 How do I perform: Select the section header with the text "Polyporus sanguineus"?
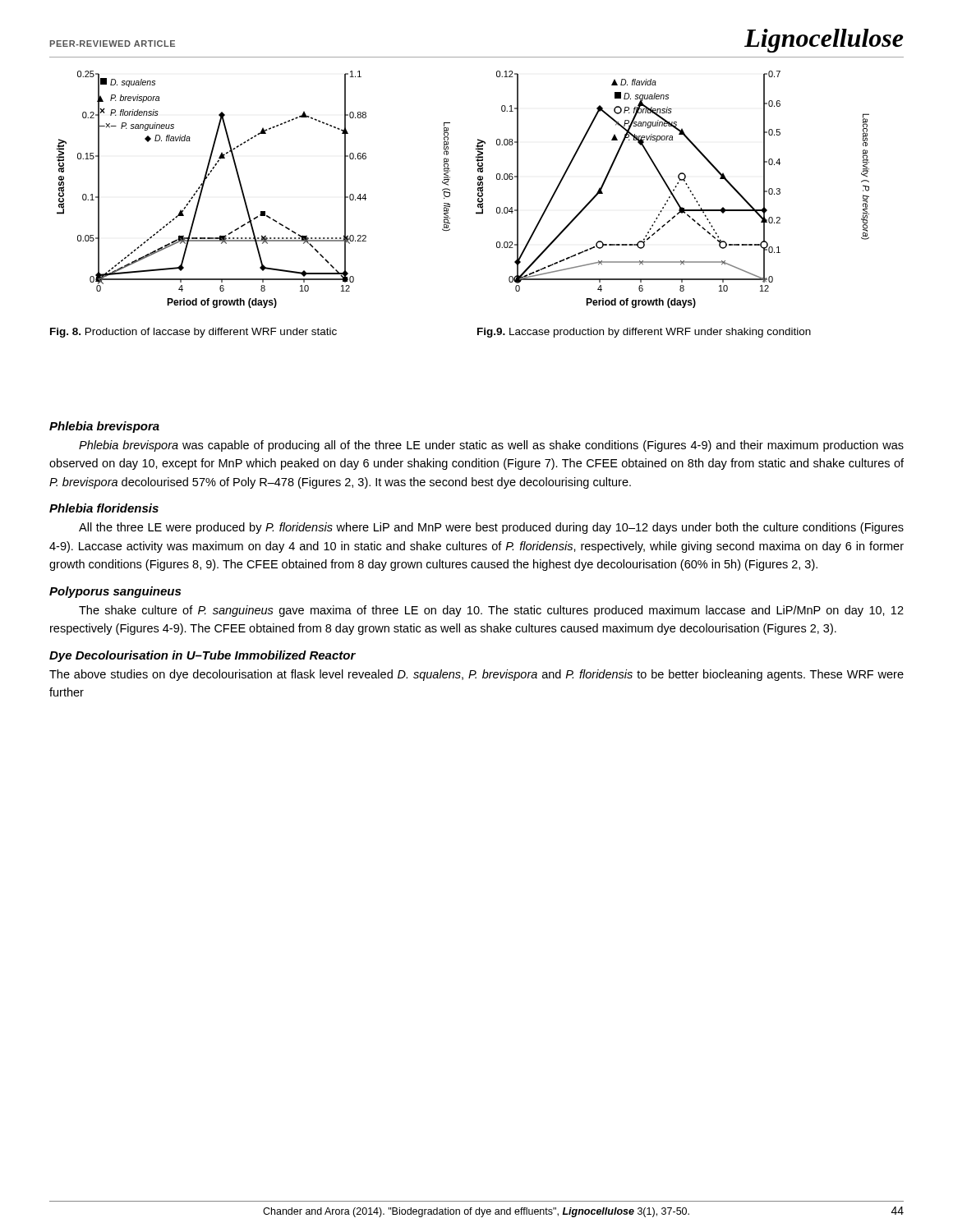tap(115, 591)
